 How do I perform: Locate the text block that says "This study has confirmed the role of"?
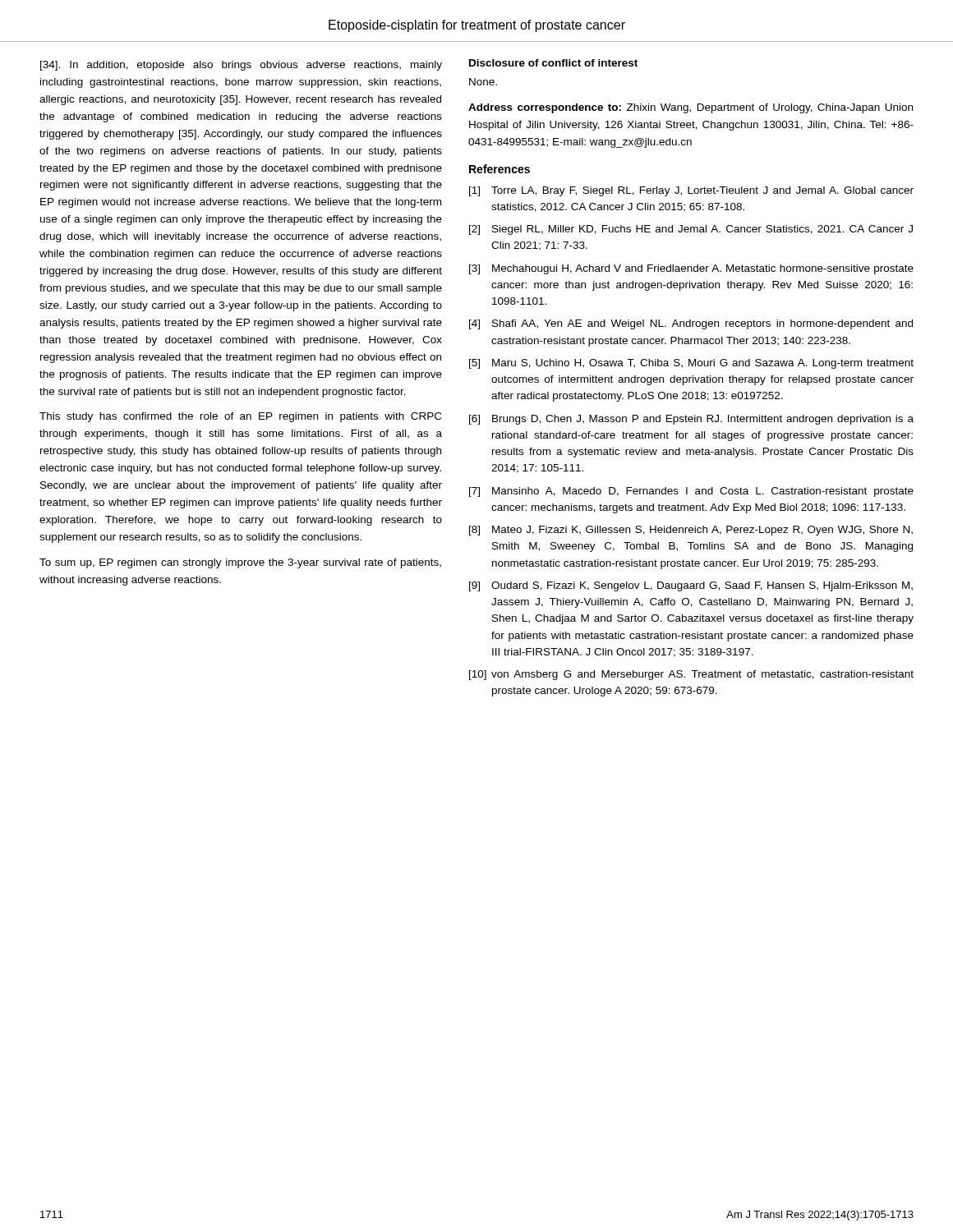[241, 477]
